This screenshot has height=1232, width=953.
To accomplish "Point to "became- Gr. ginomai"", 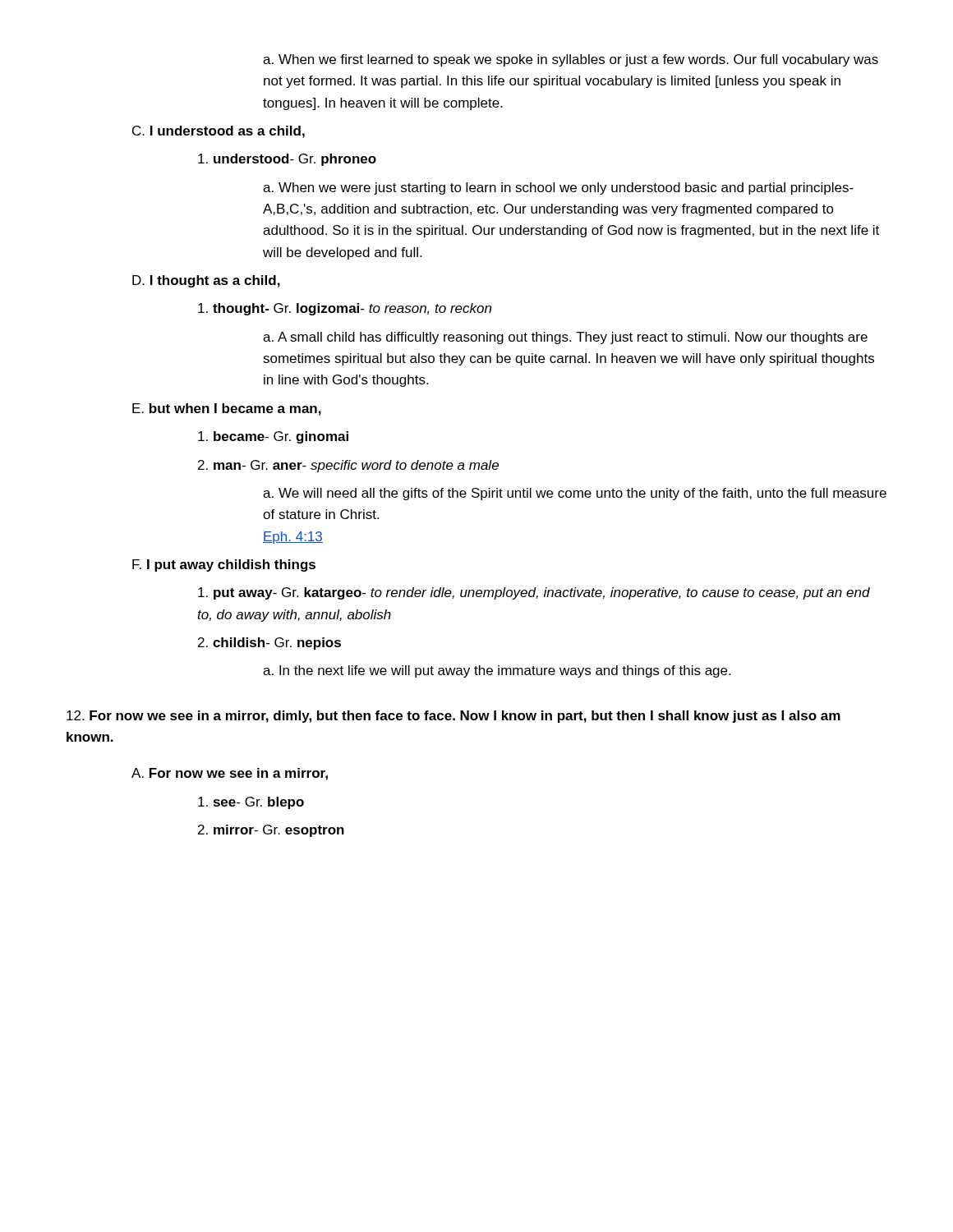I will click(273, 437).
